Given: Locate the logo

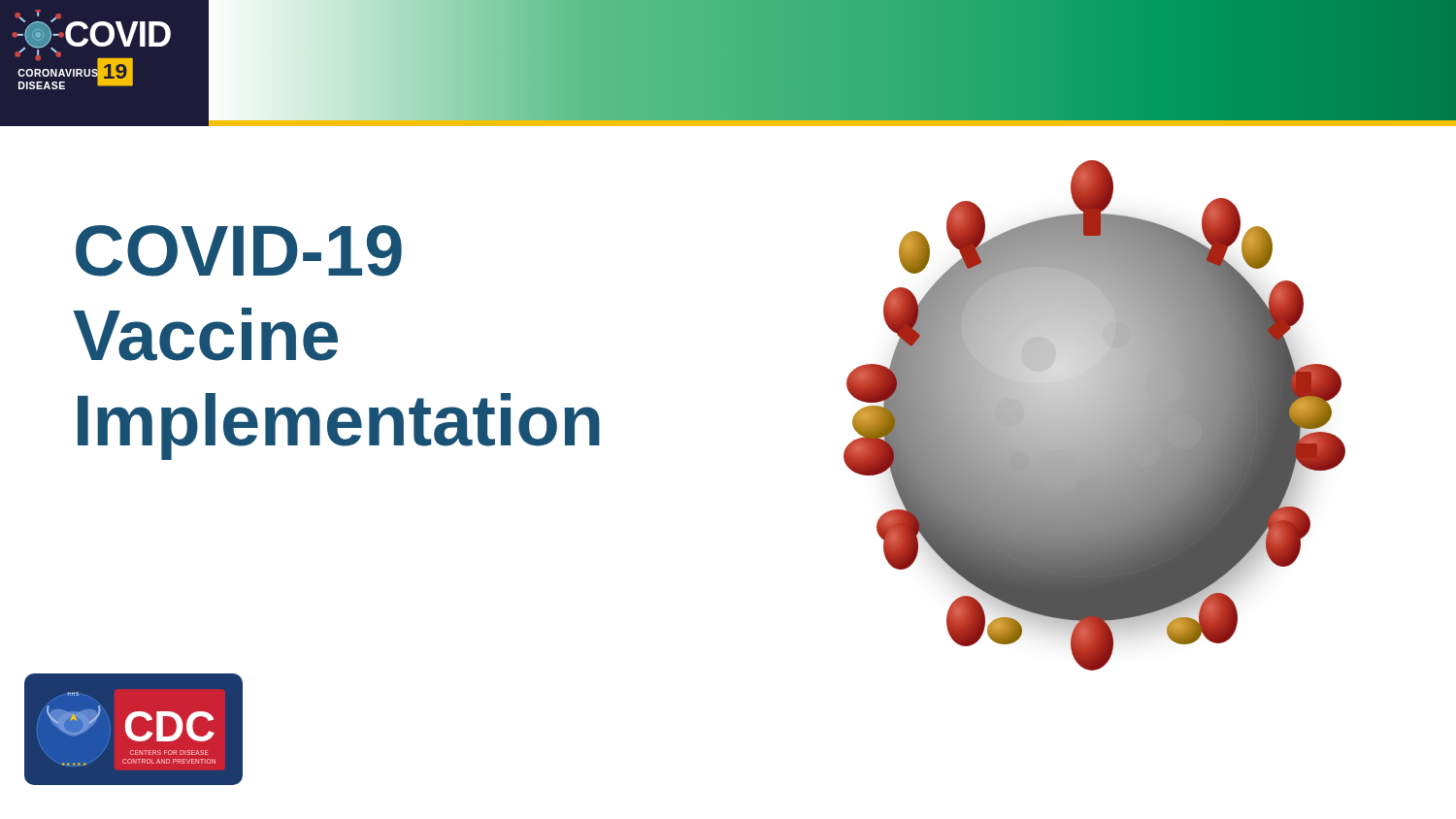Looking at the screenshot, I should pos(134,729).
